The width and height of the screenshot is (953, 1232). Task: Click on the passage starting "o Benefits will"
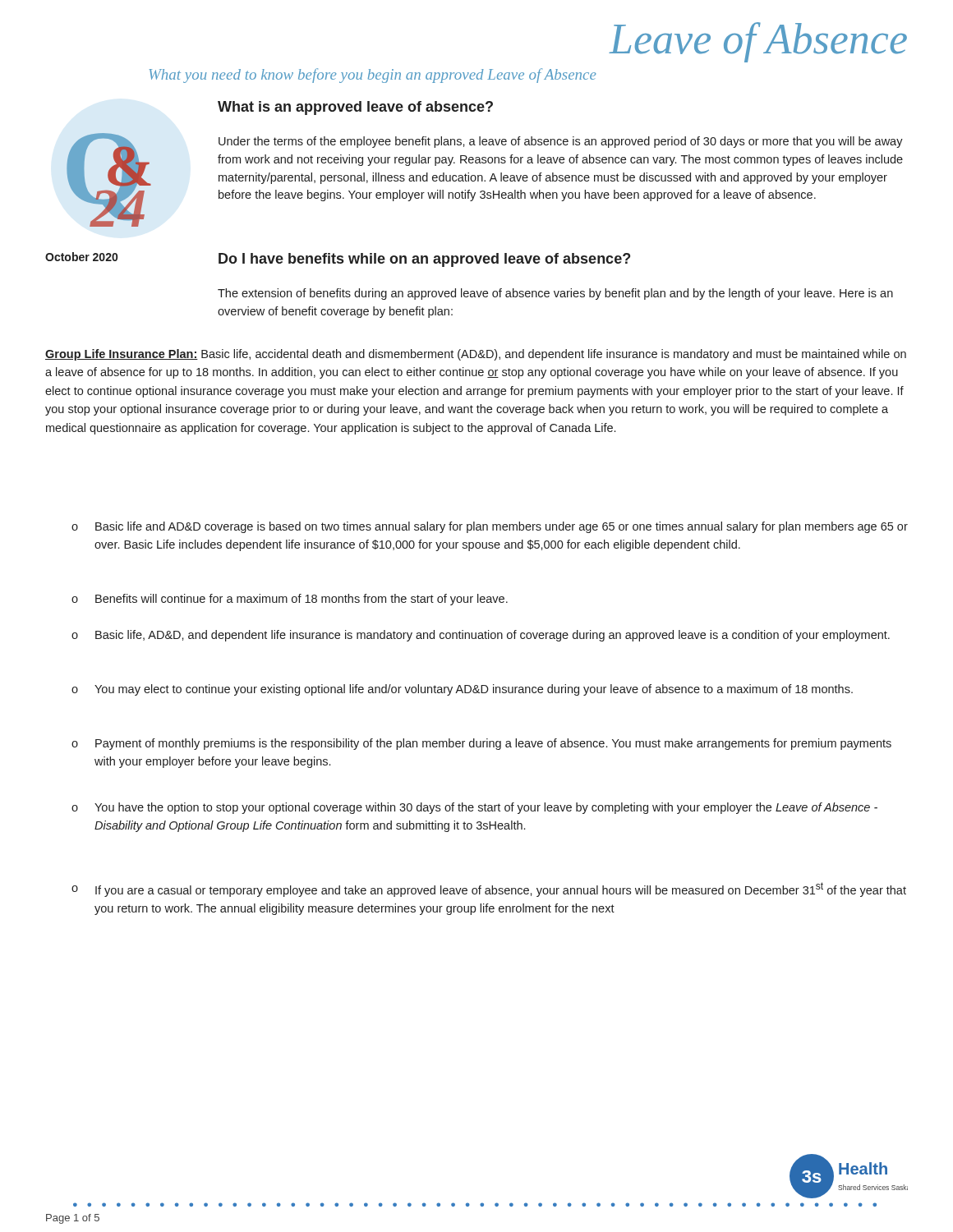490,599
